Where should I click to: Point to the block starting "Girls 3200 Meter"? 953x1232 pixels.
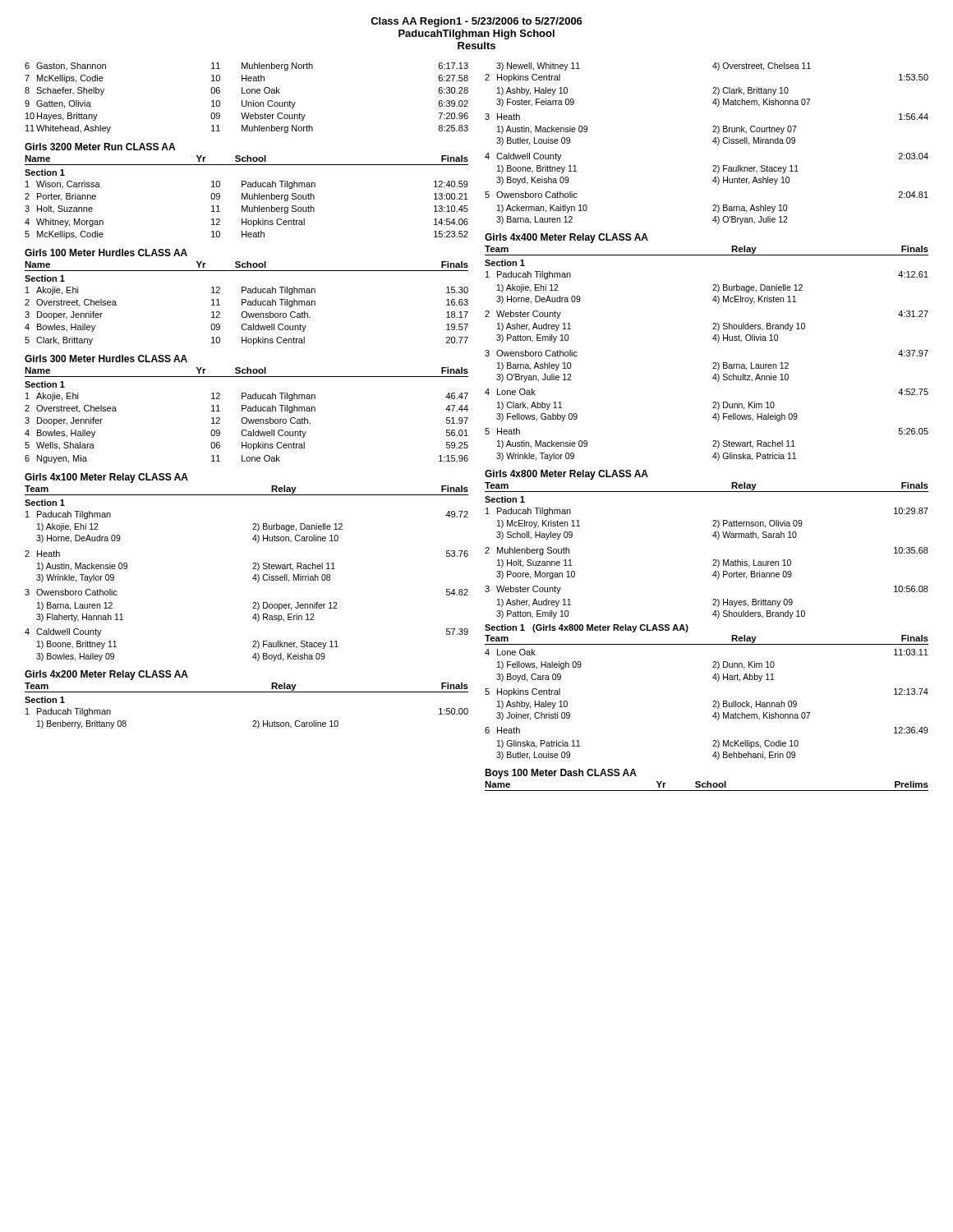tap(100, 147)
